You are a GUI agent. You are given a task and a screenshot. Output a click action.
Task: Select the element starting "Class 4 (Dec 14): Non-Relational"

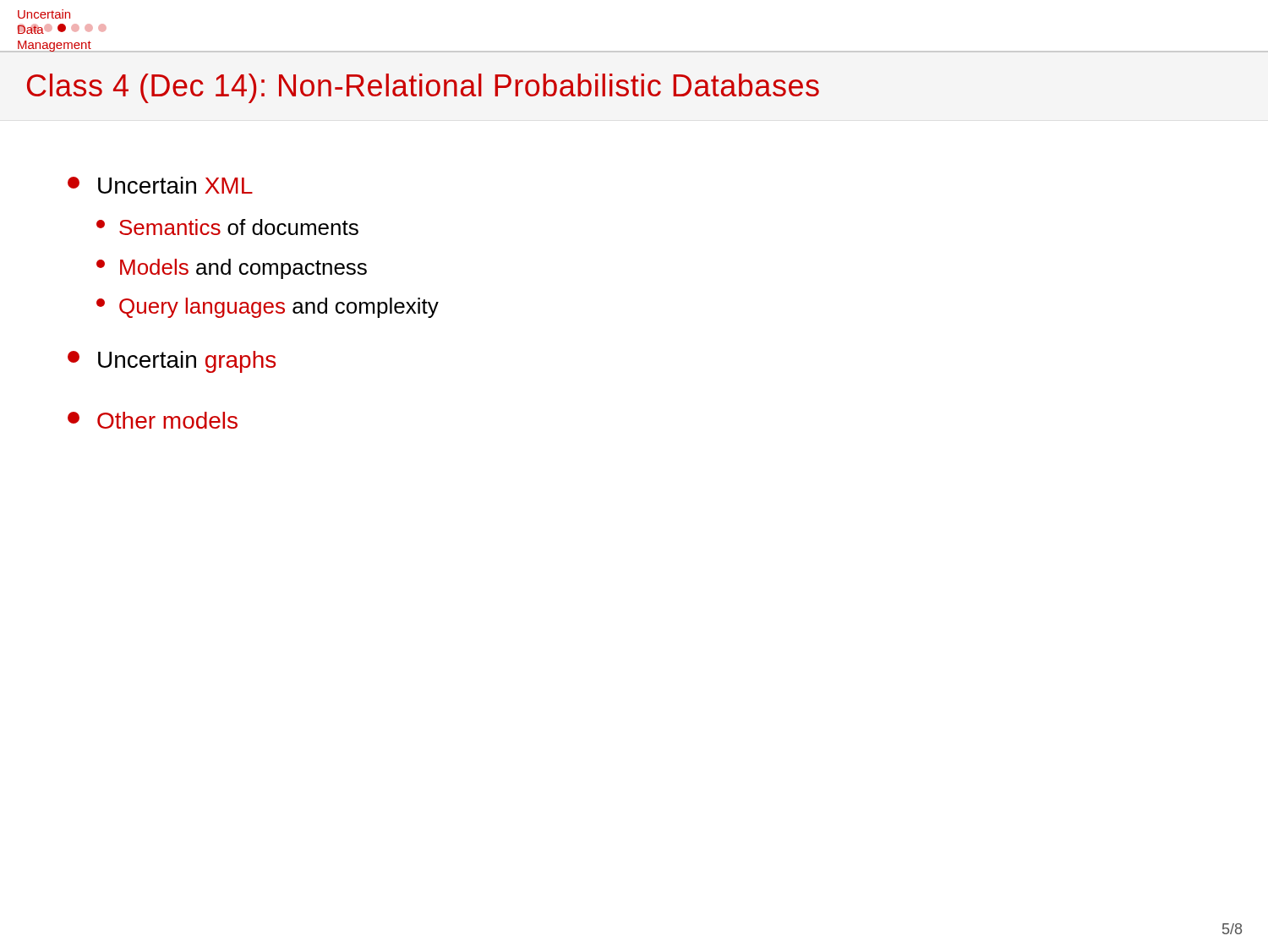[423, 86]
